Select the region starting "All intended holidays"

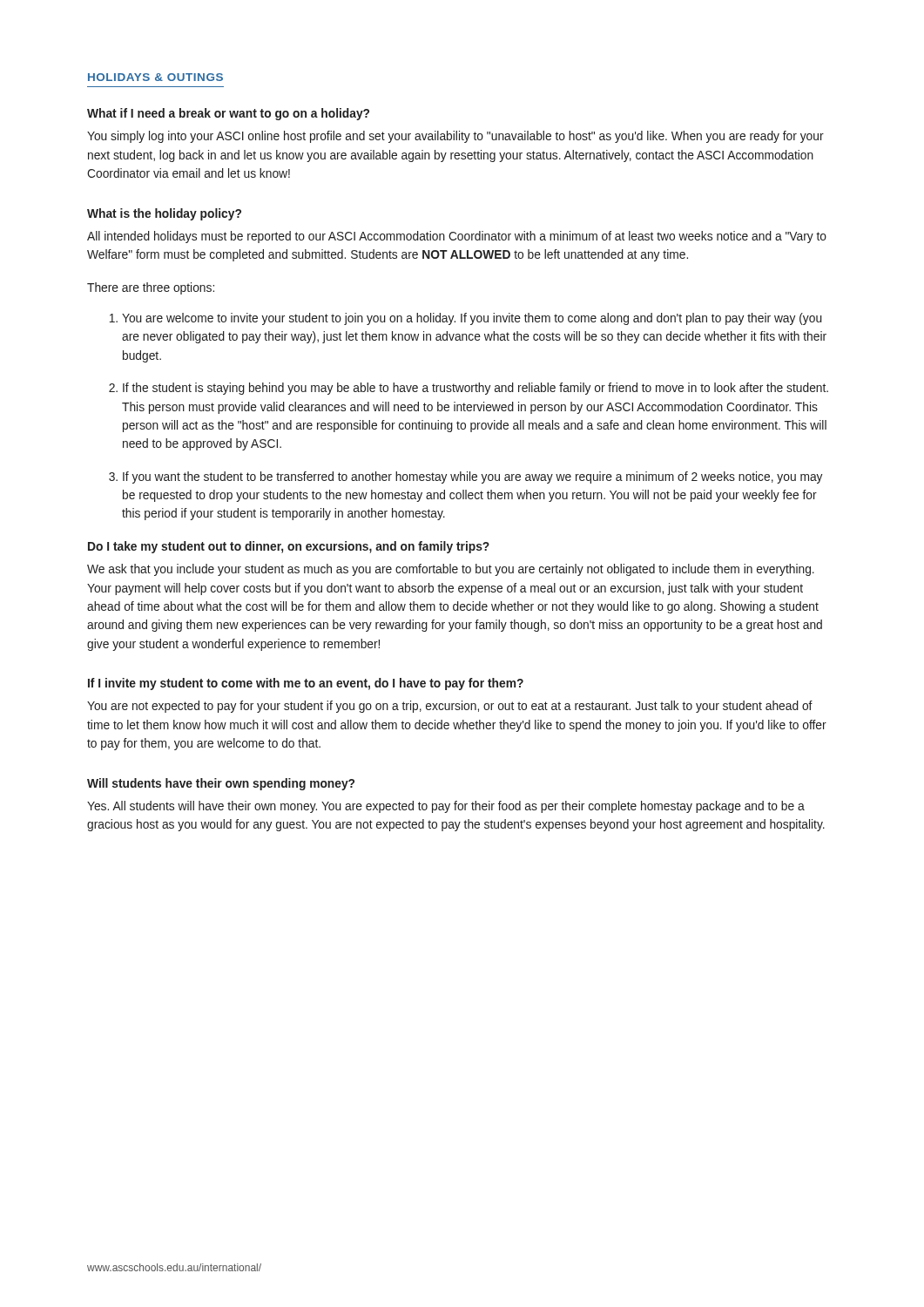click(457, 246)
